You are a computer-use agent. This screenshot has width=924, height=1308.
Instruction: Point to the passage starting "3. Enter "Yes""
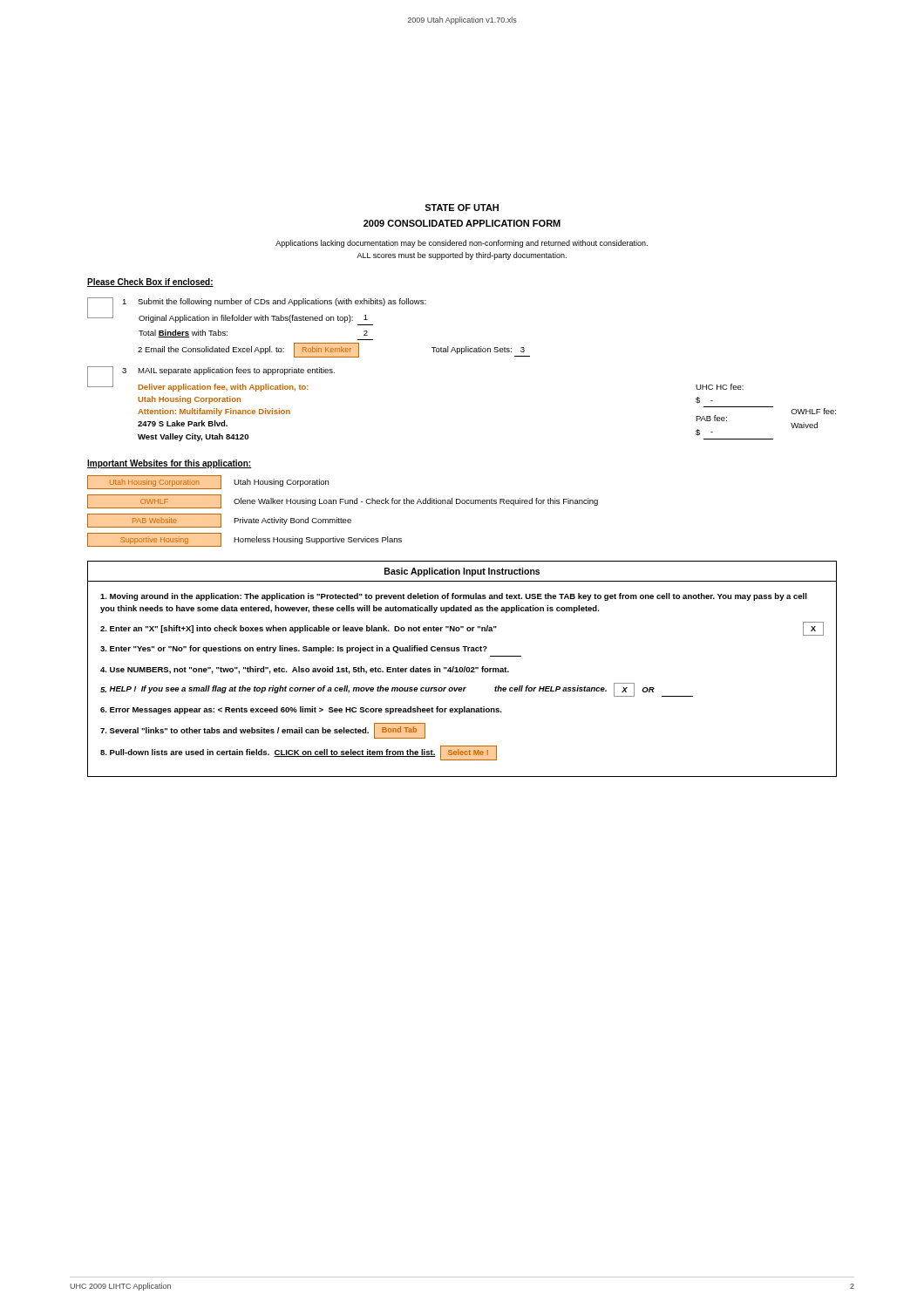[311, 650]
